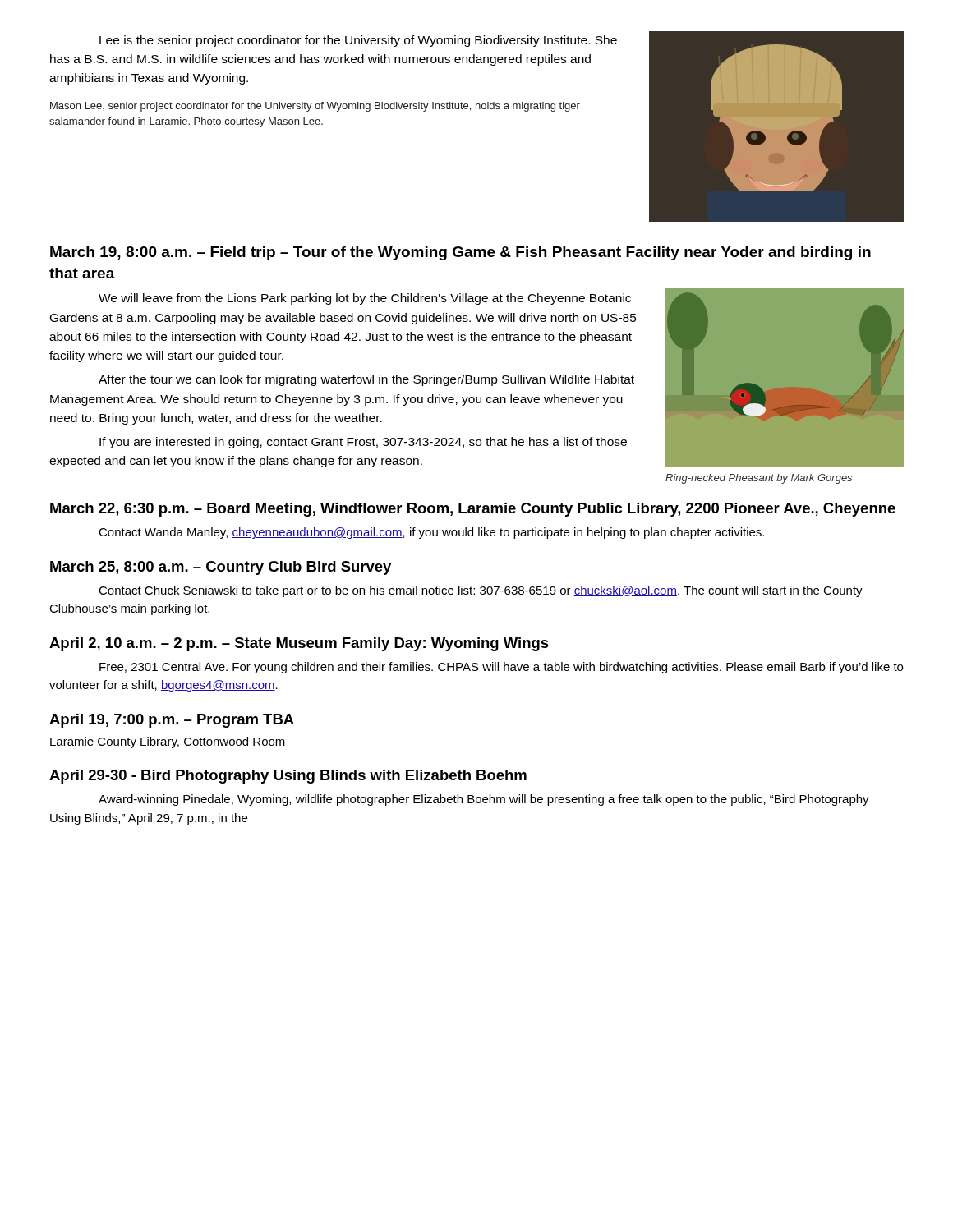Where is the passage that starts "We will leave from the"?
The image size is (953, 1232).
tap(349, 379)
